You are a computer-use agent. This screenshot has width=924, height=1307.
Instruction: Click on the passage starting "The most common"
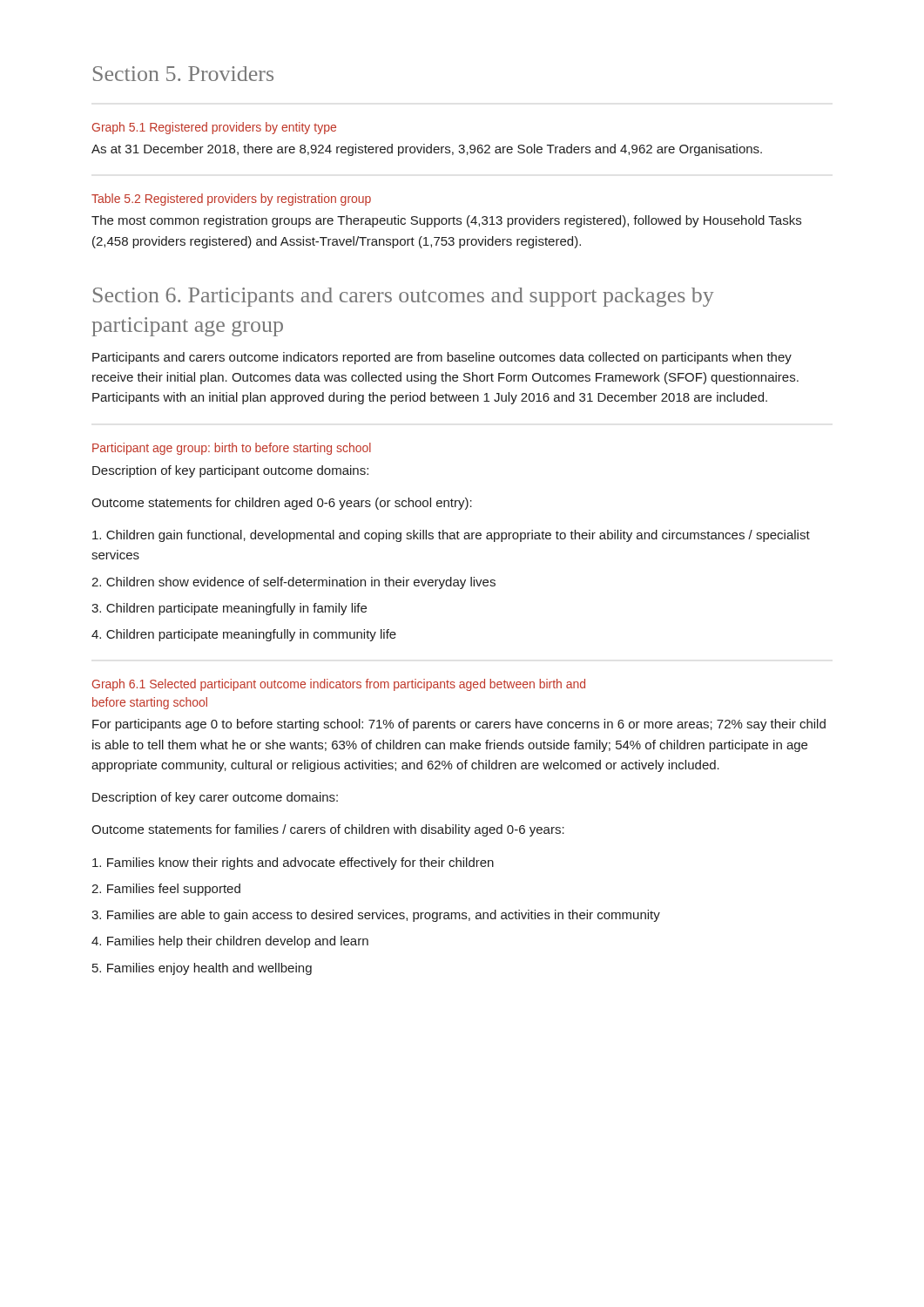coord(462,230)
